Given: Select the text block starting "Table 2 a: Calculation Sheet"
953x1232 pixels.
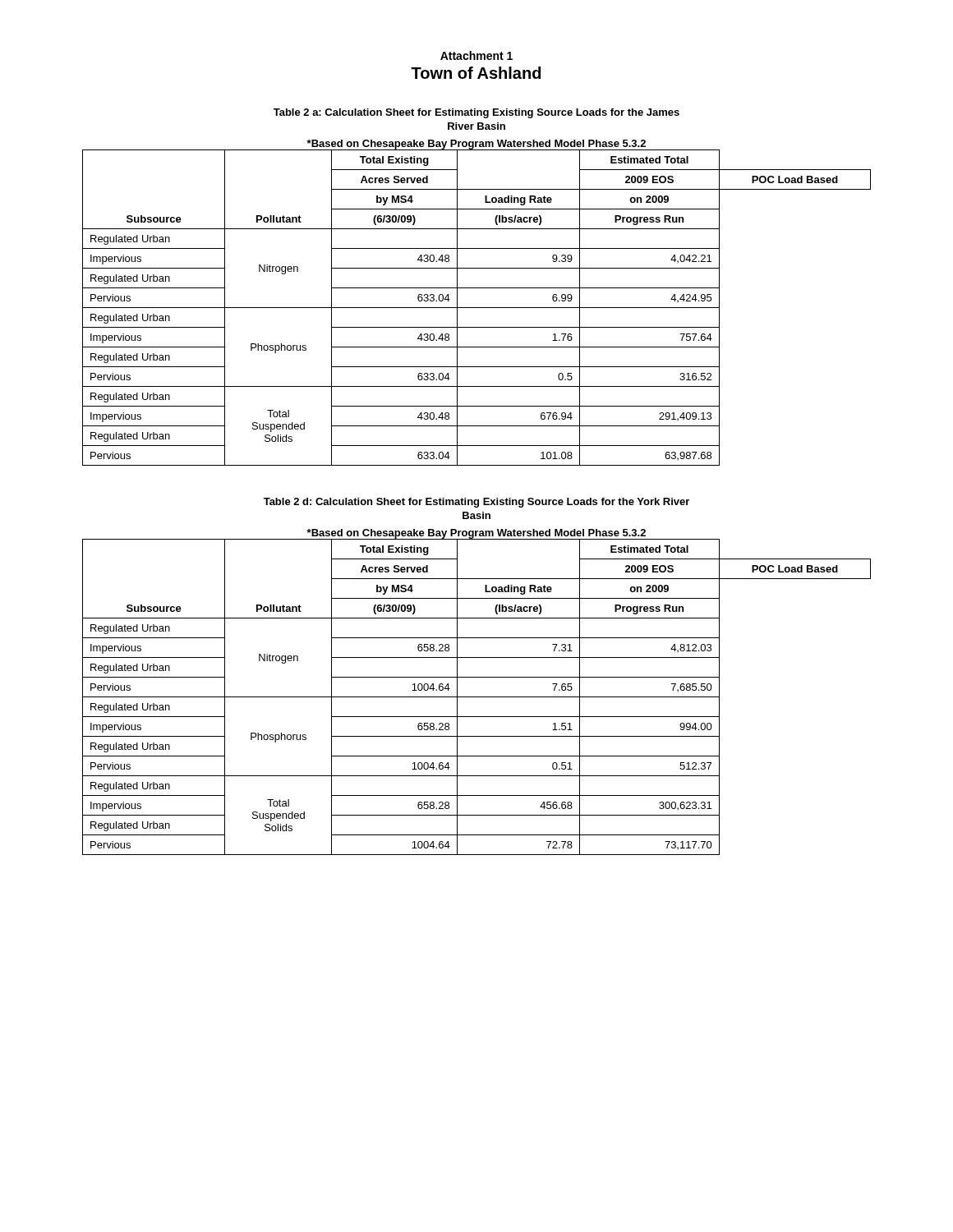Looking at the screenshot, I should click(476, 112).
